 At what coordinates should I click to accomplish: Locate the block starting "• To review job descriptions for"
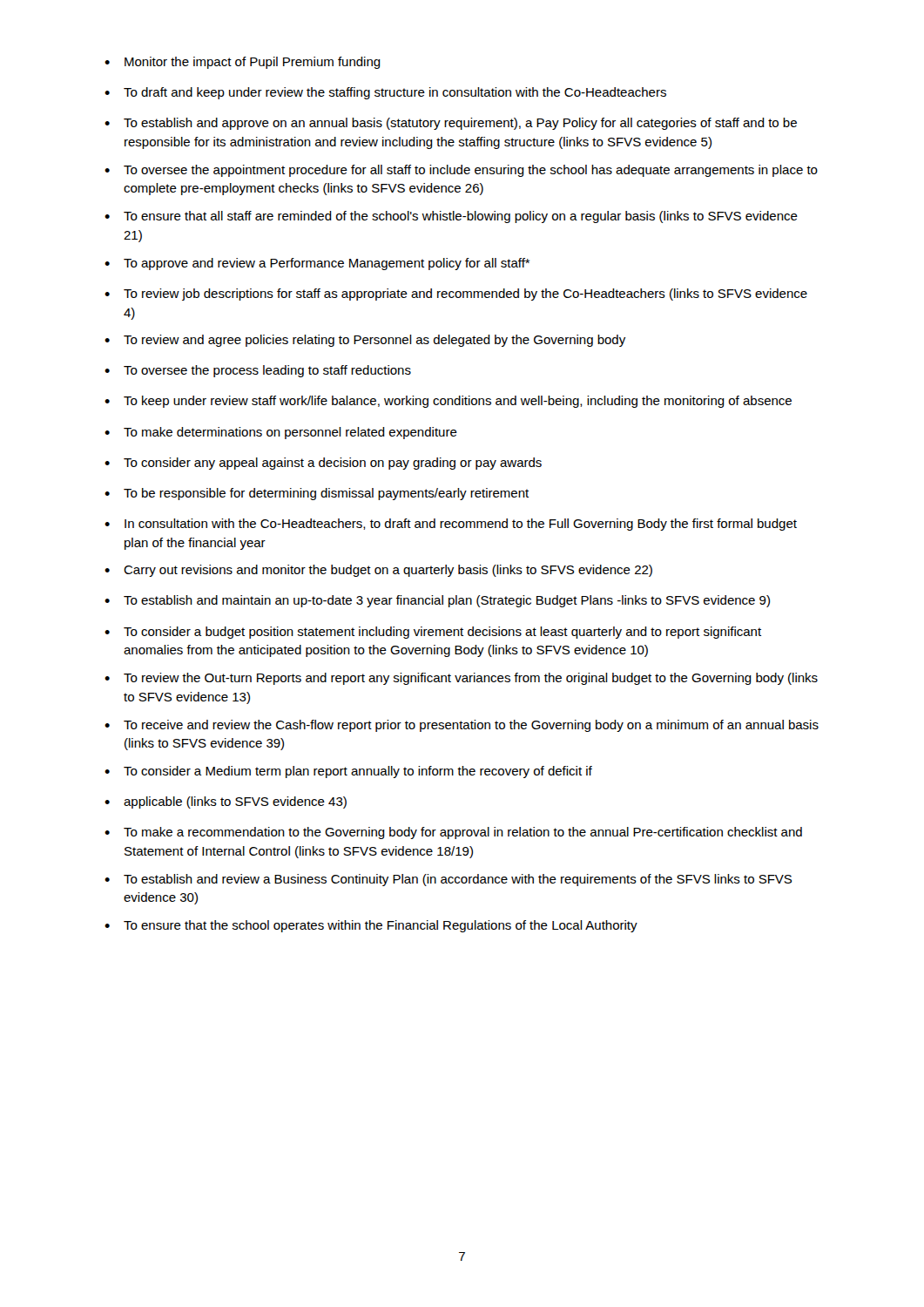click(x=462, y=303)
